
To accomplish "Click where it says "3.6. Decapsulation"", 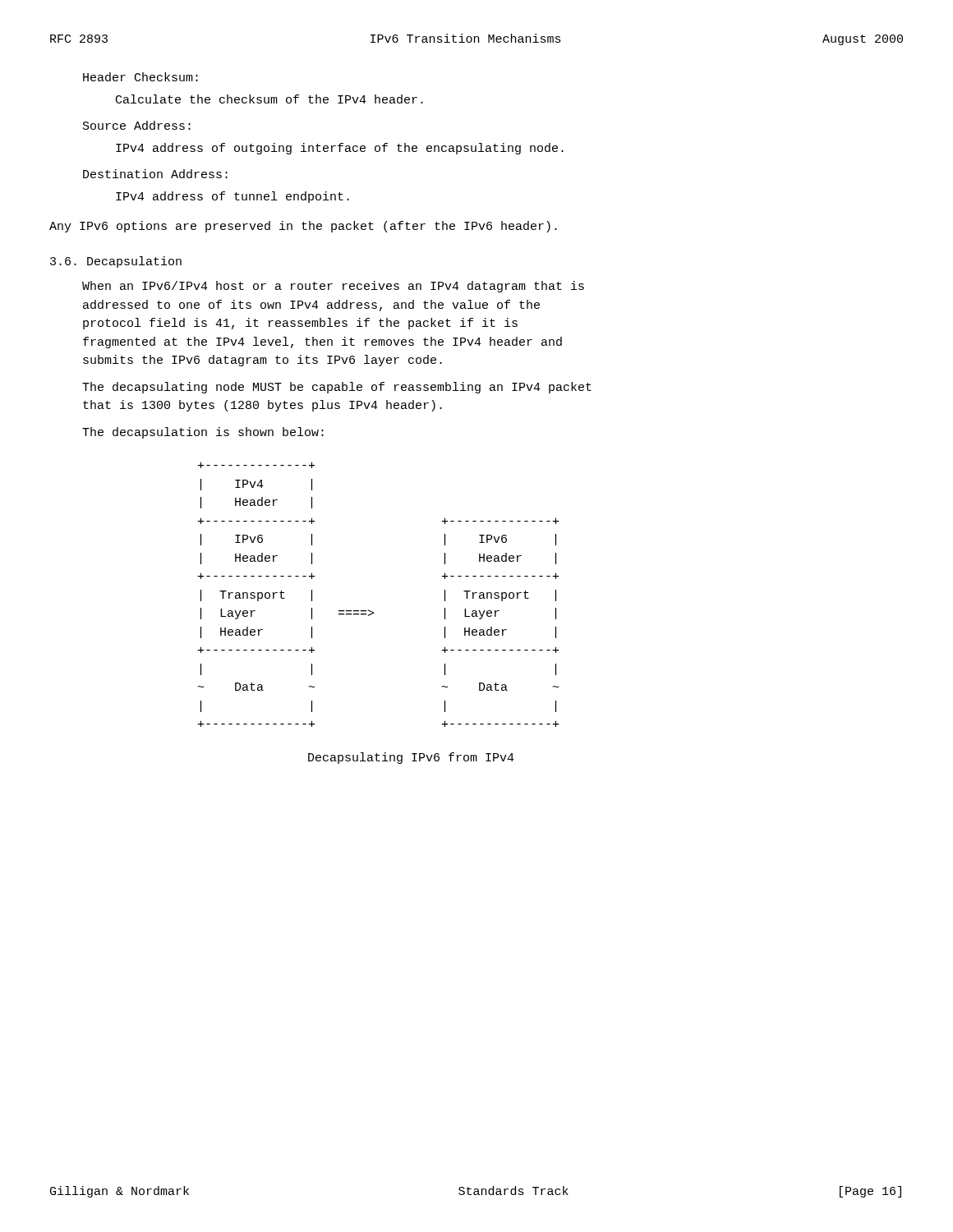I will [x=116, y=262].
